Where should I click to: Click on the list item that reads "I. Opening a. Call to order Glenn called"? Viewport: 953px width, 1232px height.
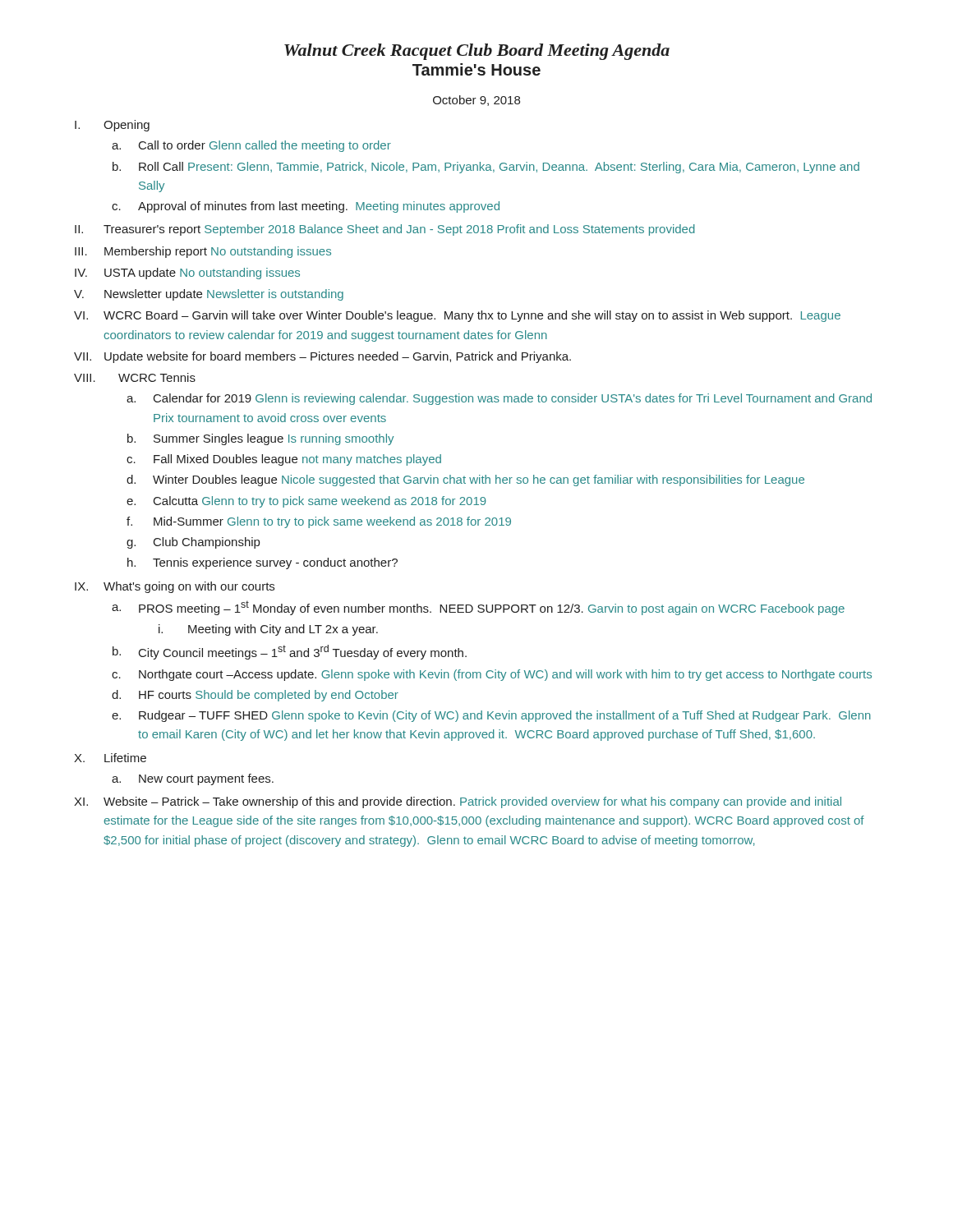pyautogui.click(x=476, y=166)
